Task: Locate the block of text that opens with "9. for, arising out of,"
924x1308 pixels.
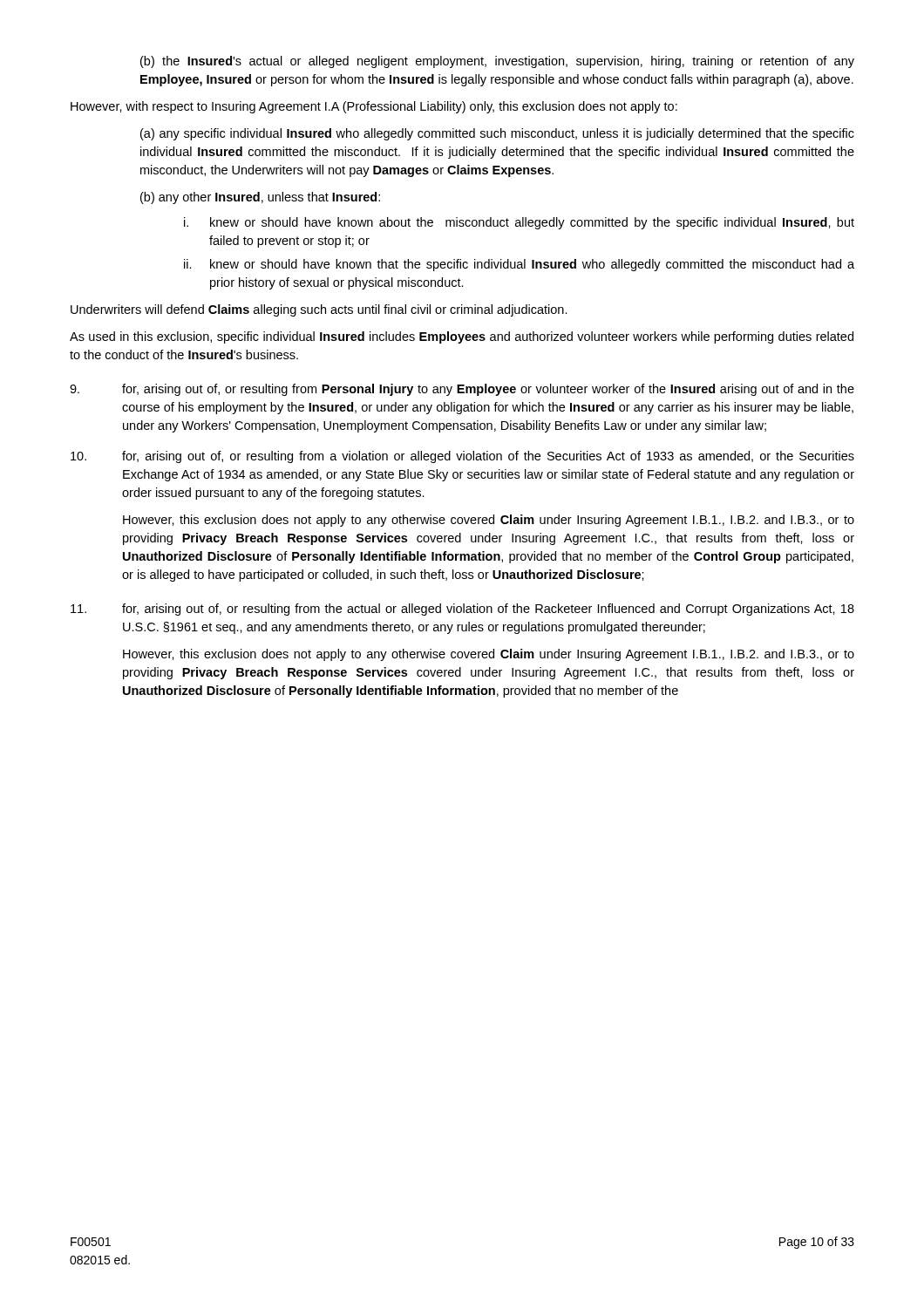Action: point(462,408)
